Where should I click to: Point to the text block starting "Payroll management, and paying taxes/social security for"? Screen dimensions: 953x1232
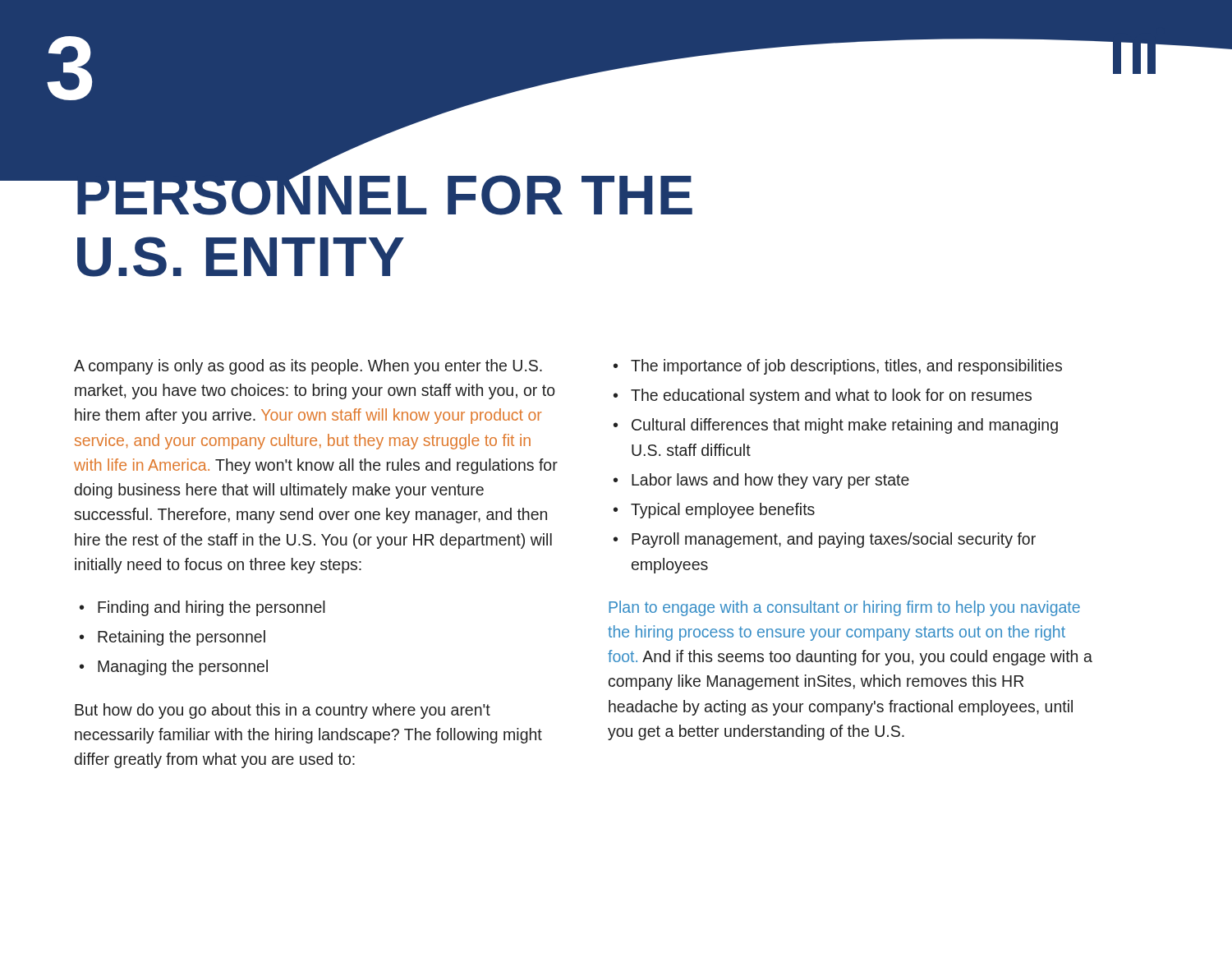coord(833,552)
